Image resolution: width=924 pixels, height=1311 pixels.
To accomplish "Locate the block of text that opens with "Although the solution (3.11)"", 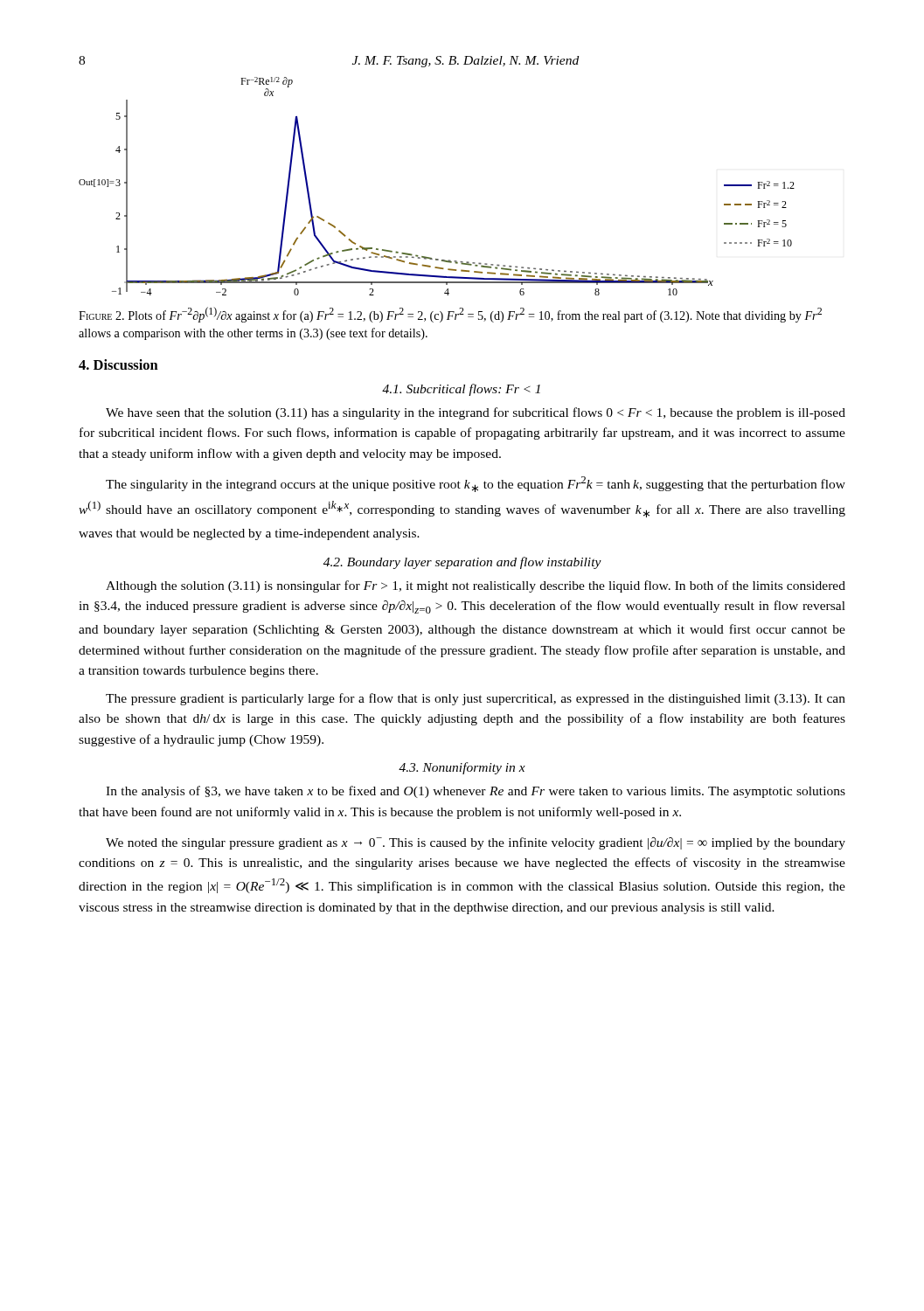I will click(x=462, y=628).
